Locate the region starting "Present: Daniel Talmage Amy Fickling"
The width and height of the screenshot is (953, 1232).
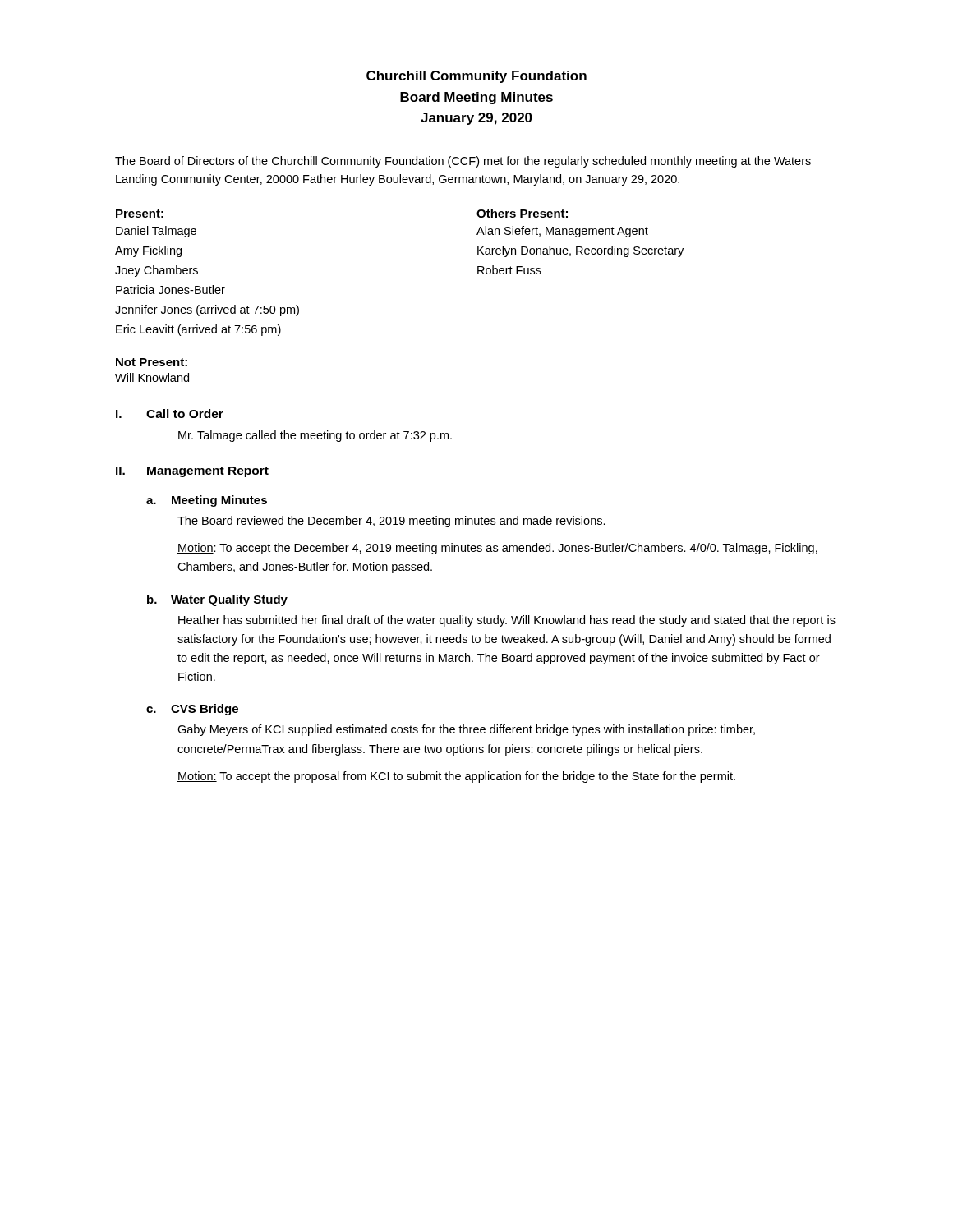140,214
